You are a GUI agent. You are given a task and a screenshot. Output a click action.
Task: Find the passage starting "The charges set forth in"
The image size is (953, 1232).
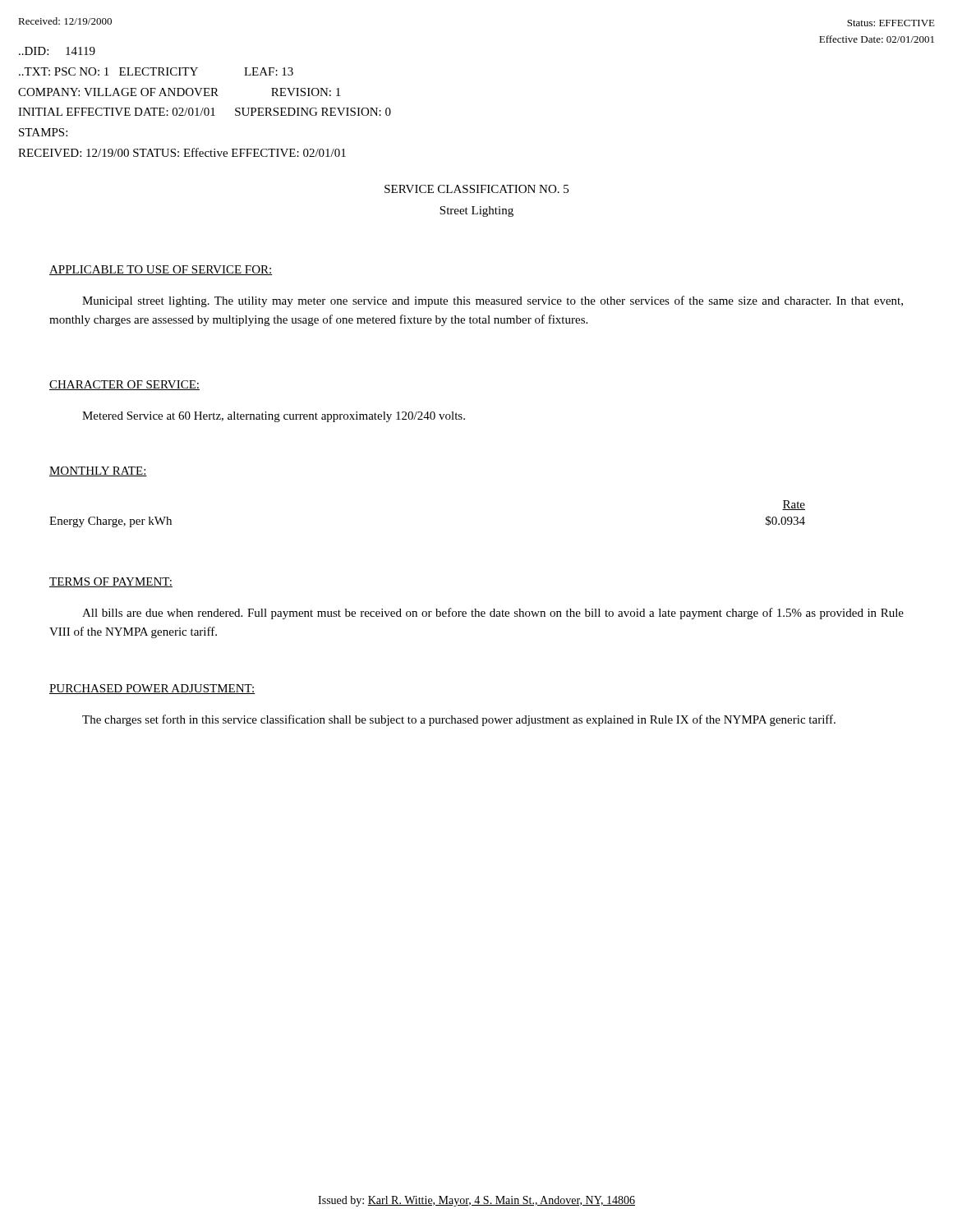click(476, 720)
